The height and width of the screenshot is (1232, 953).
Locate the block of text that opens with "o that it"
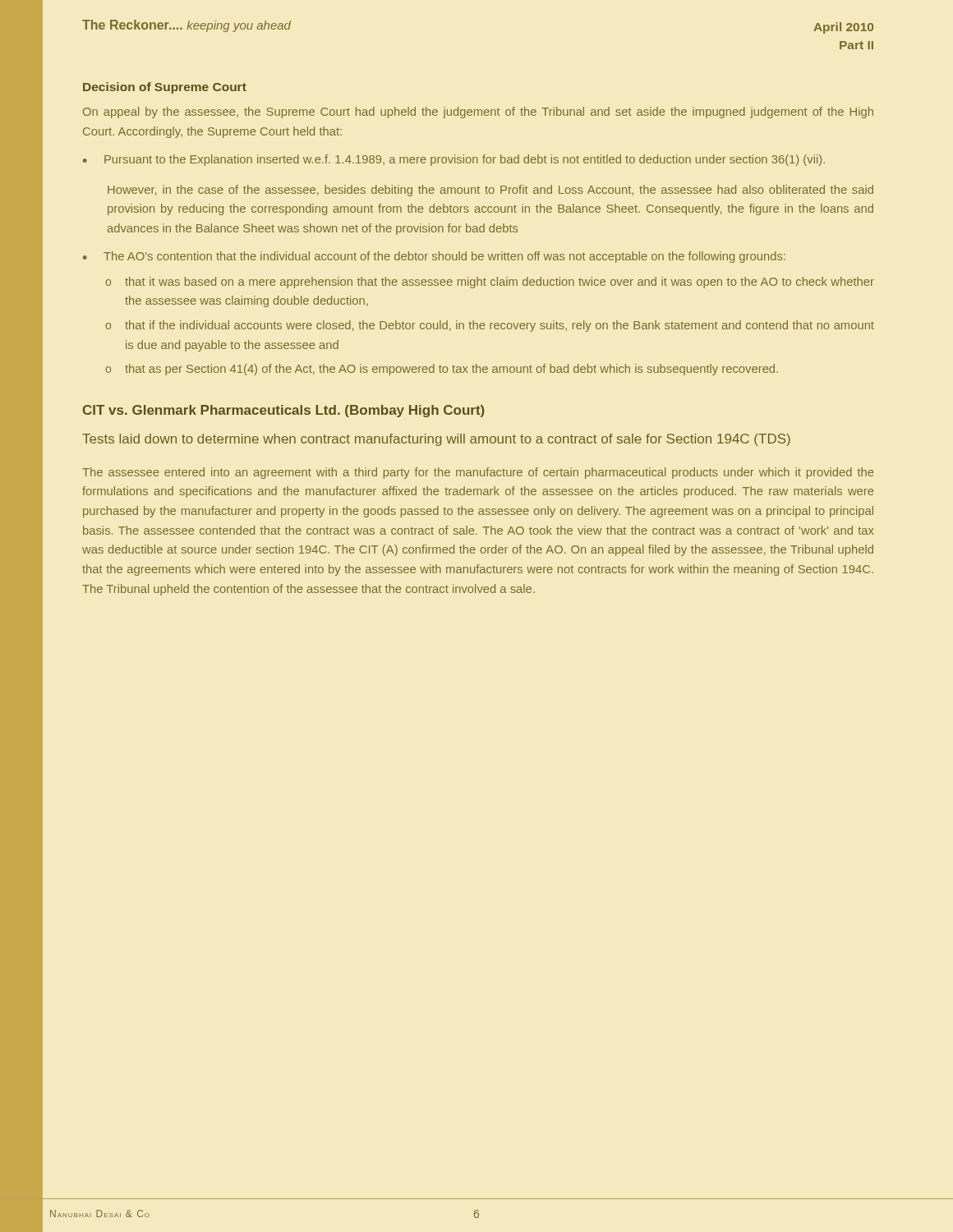490,292
